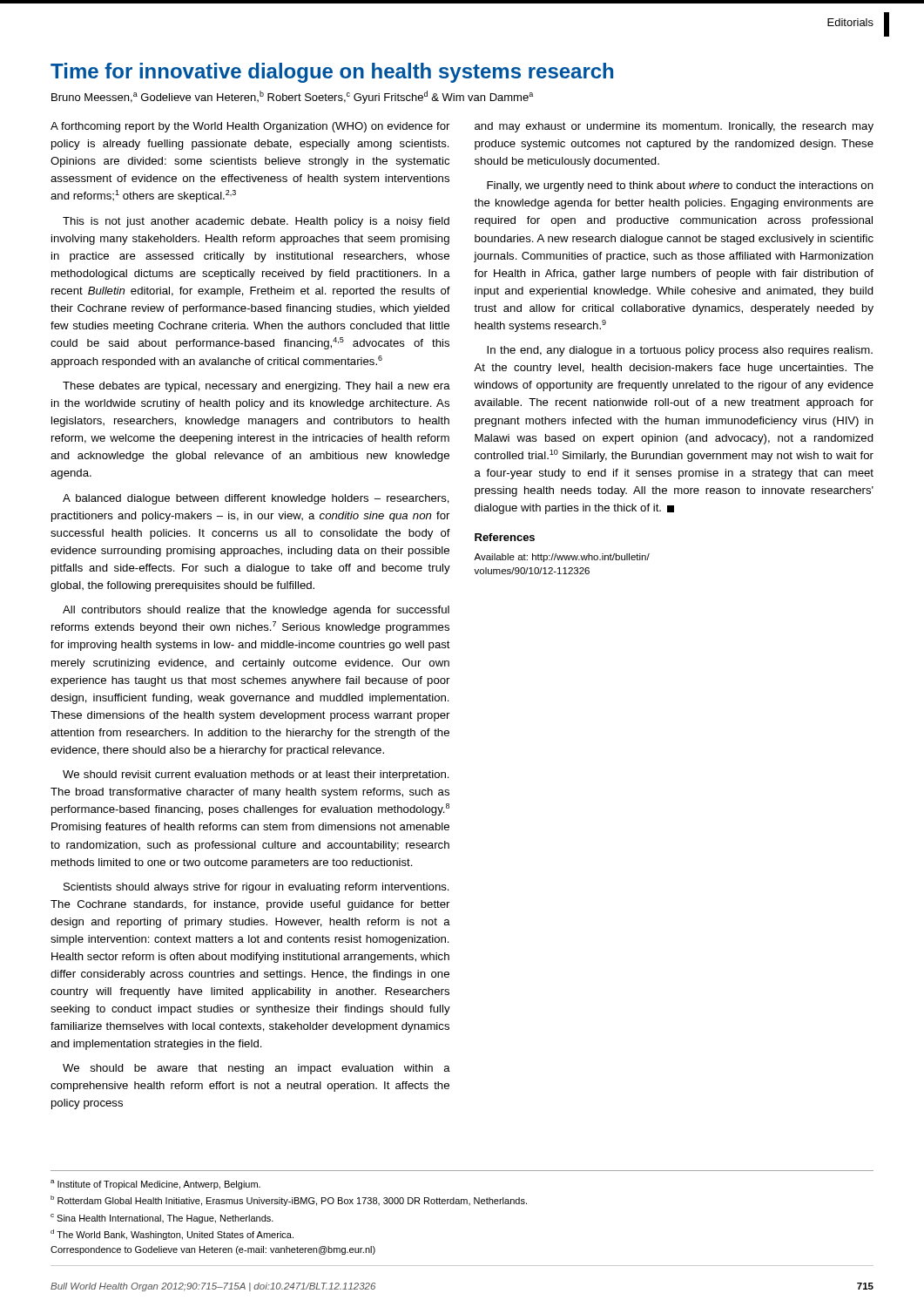The width and height of the screenshot is (924, 1307).
Task: Point to "c Sina Health International, The Hague, Netherlands."
Action: [162, 1217]
